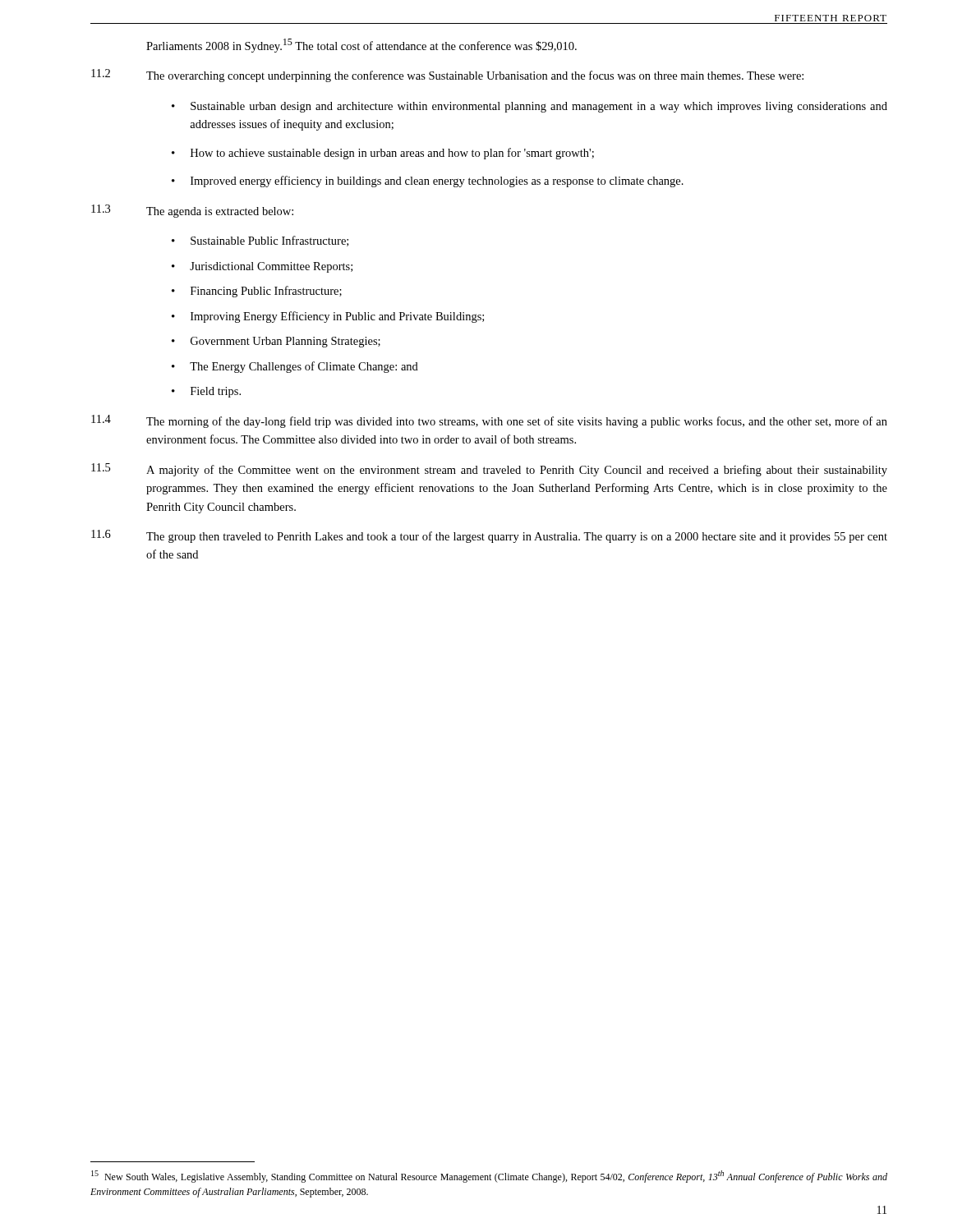This screenshot has height=1232, width=953.
Task: Point to the block beginning "Sustainable urban design and architecture within environmental planning"
Action: click(539, 115)
